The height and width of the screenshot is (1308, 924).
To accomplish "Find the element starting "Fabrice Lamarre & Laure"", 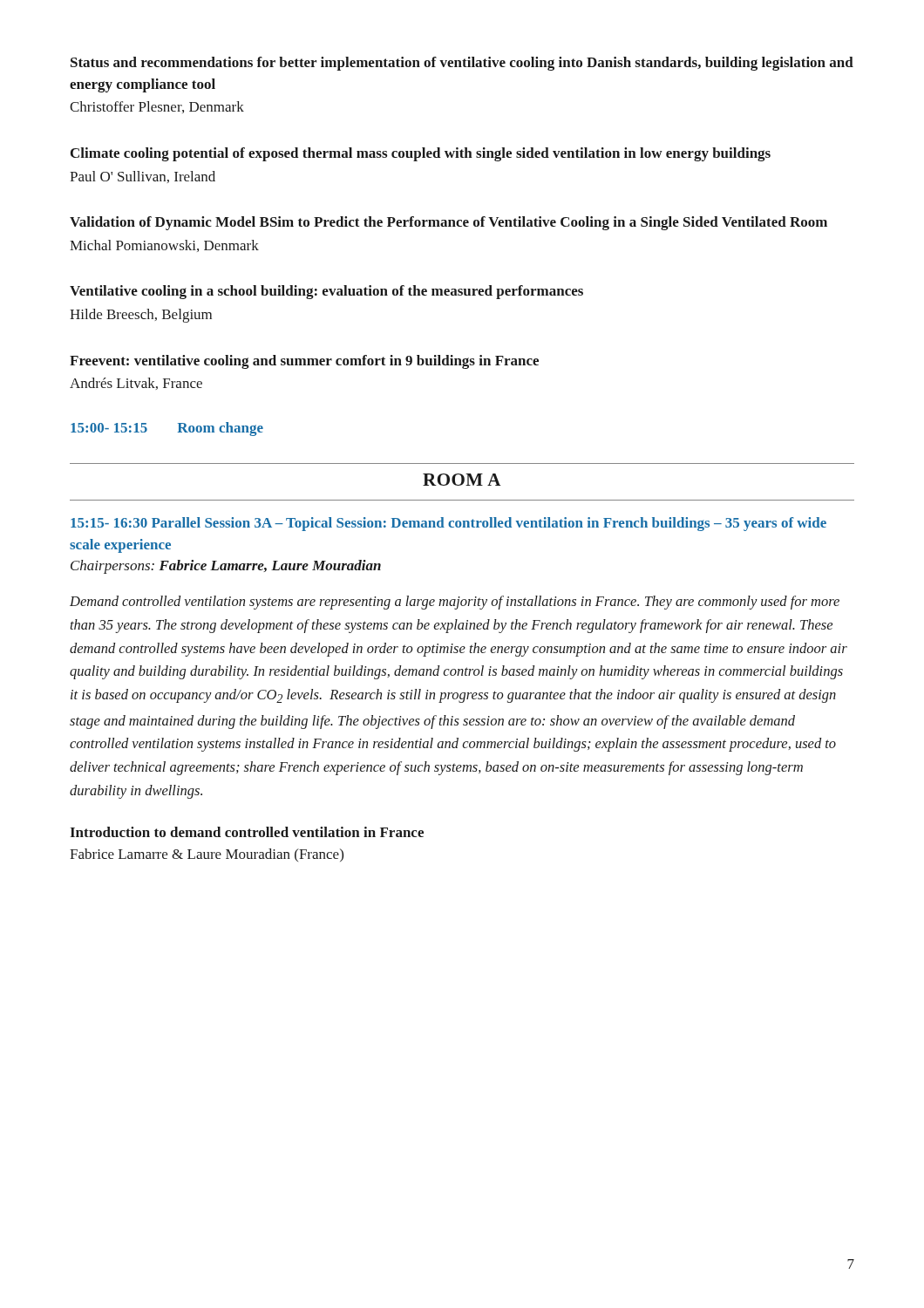I will point(207,854).
